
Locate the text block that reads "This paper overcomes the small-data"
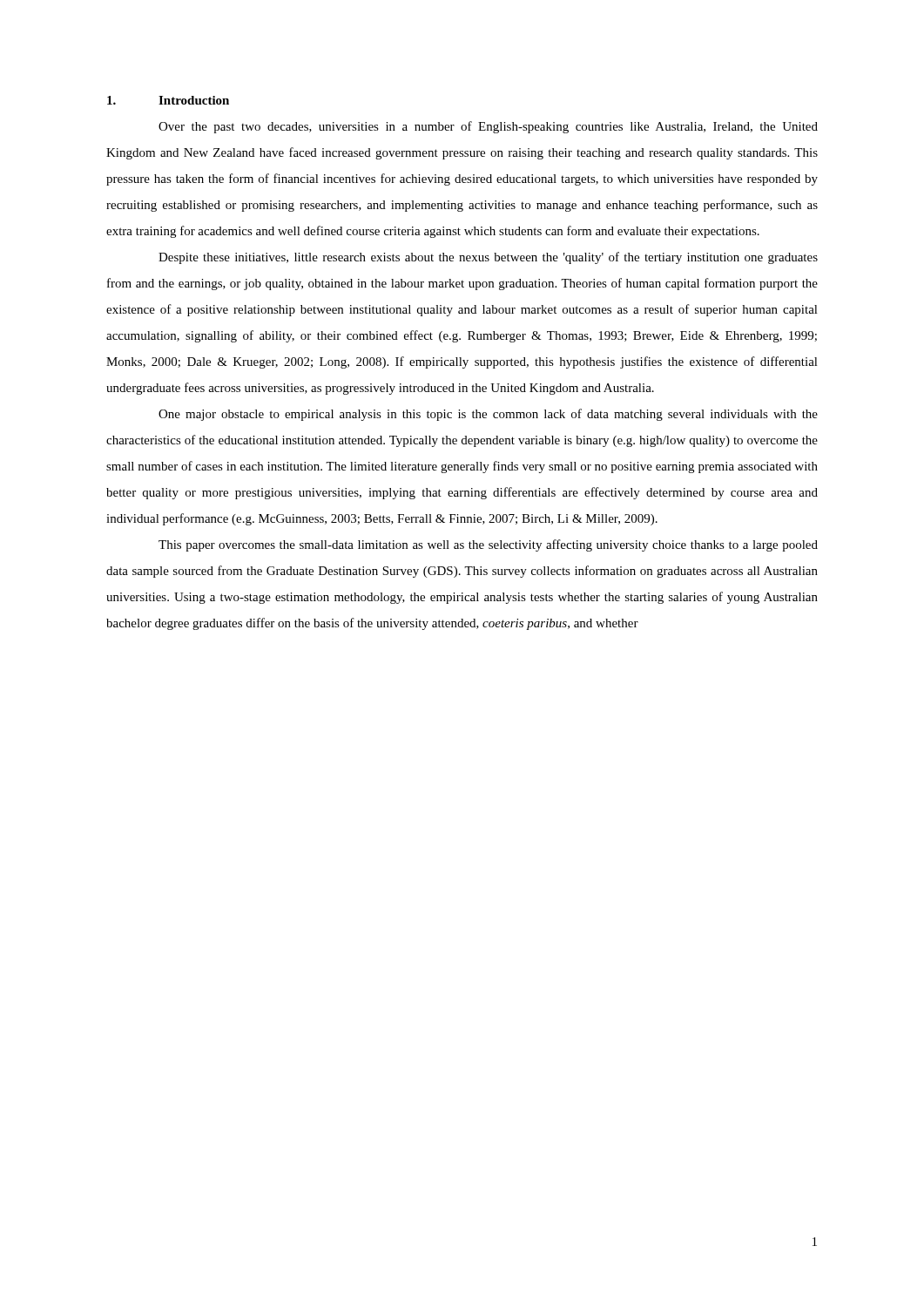click(462, 584)
